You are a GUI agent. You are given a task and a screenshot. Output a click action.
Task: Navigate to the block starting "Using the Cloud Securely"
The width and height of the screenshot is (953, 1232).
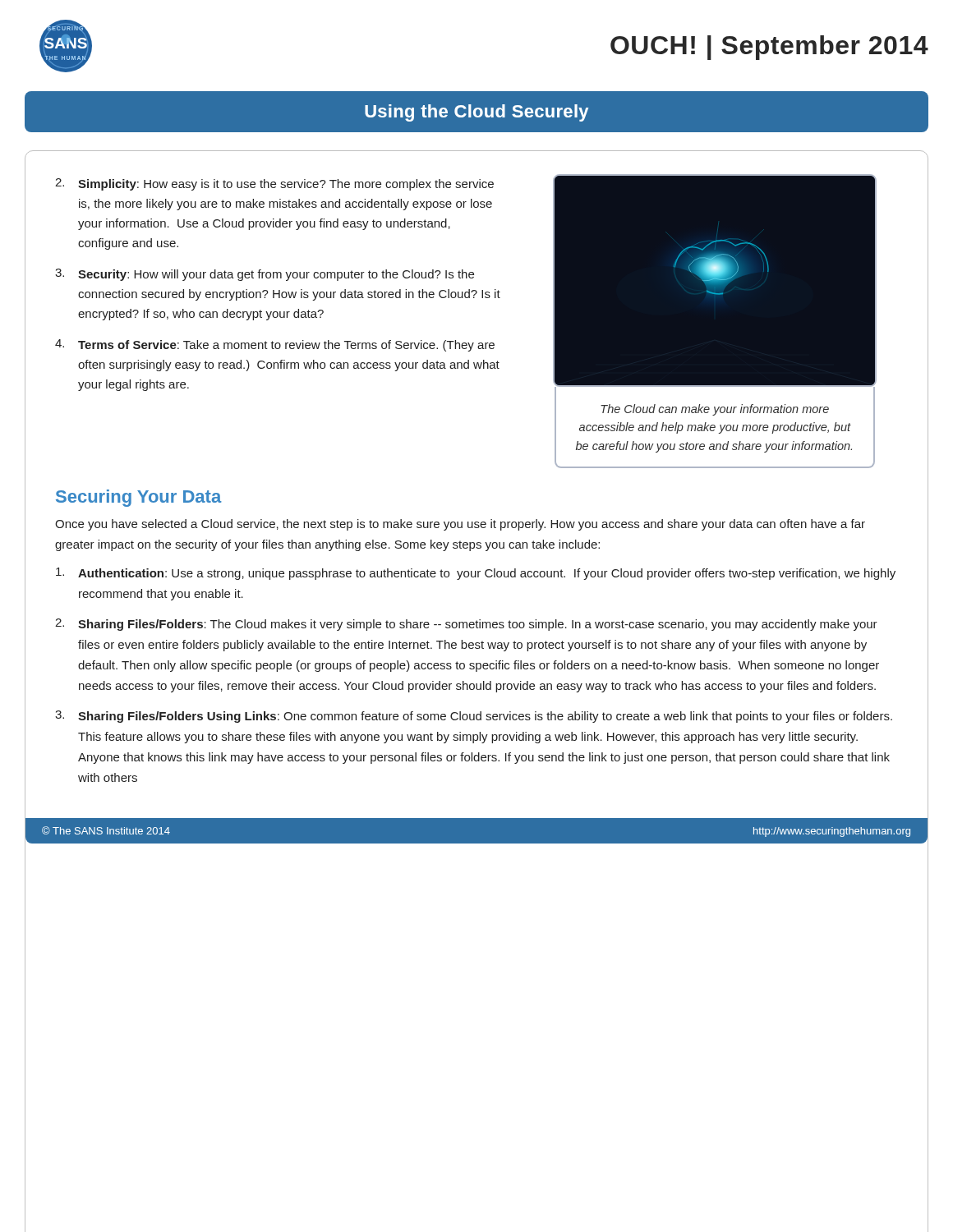(x=476, y=111)
